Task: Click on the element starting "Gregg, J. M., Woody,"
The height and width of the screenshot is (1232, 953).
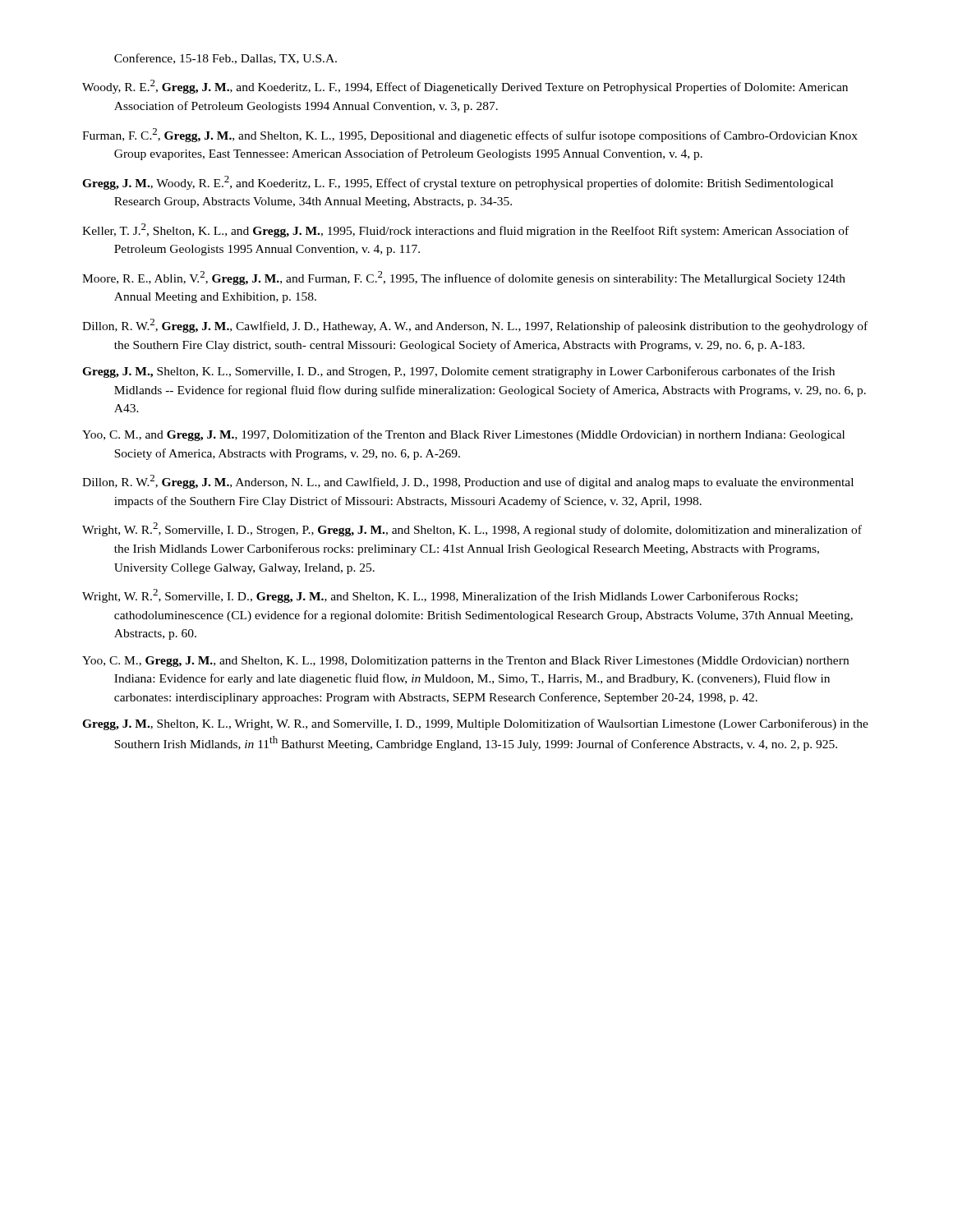Action: 458,190
